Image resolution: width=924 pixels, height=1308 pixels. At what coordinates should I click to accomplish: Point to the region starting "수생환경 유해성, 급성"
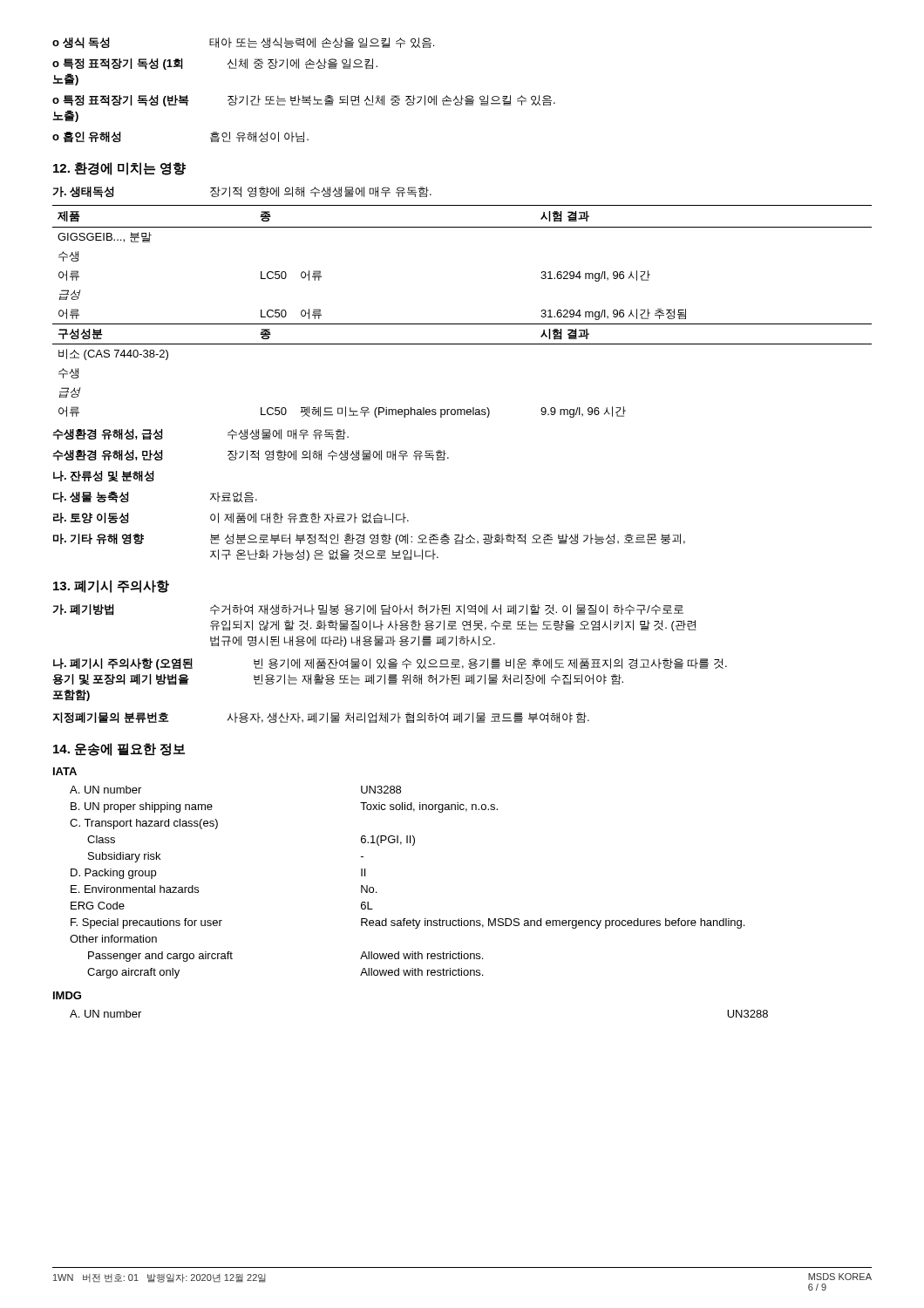112,435
